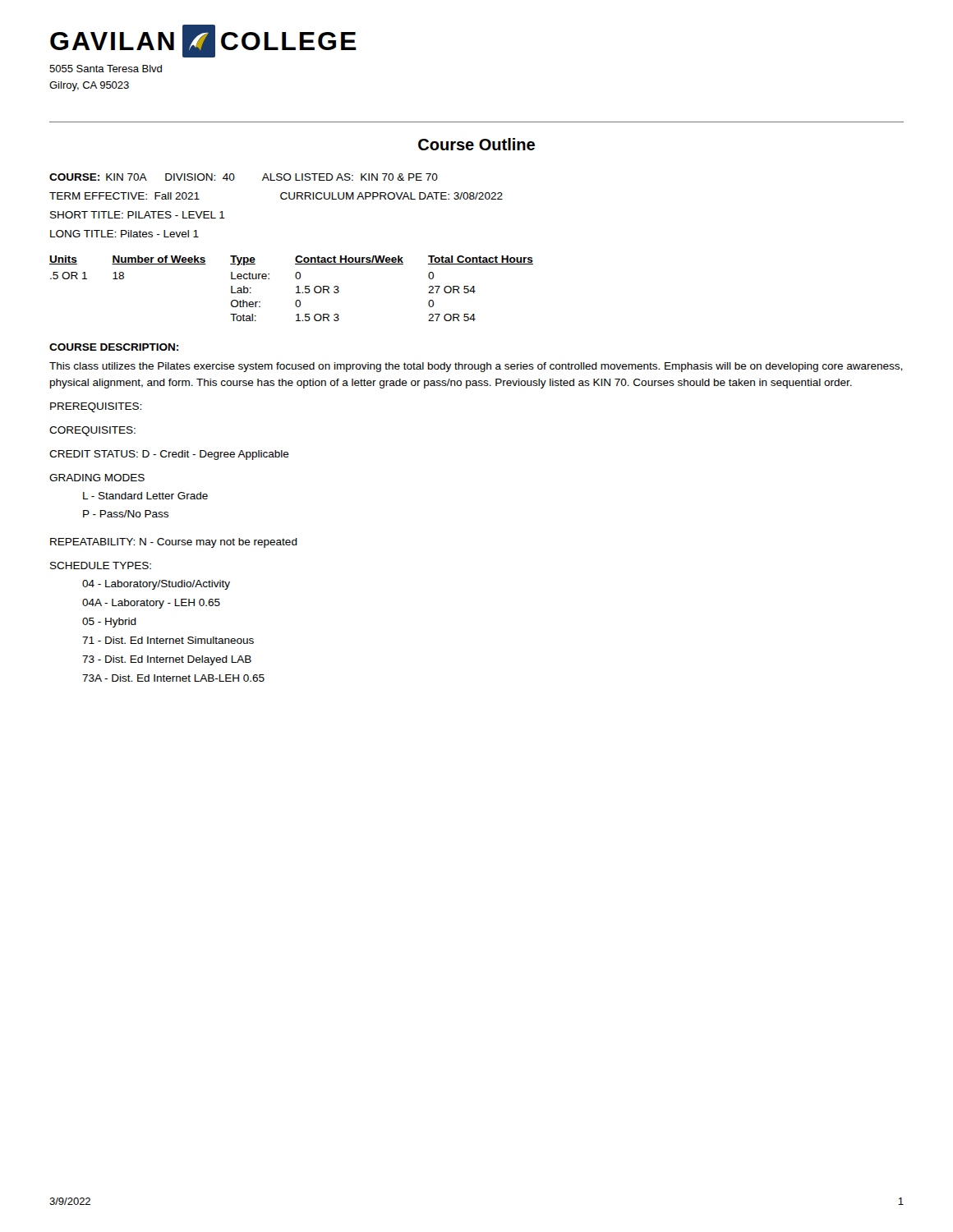The height and width of the screenshot is (1232, 953).
Task: Point to the text starting "73A - Dist. Ed Internet LAB-LEH 0.65"
Action: coord(173,678)
